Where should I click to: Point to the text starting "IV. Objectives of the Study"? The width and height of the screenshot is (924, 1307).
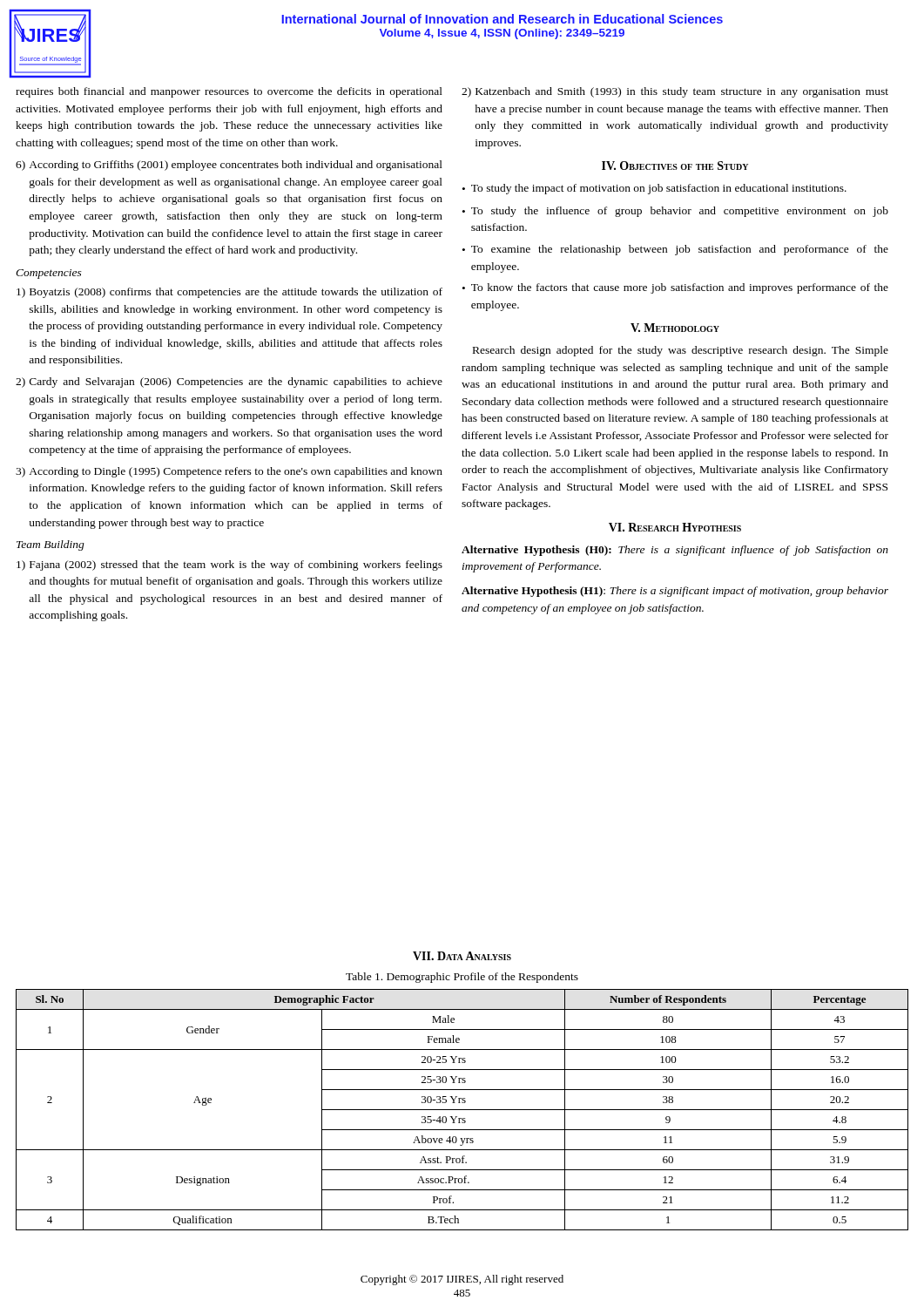pos(675,166)
